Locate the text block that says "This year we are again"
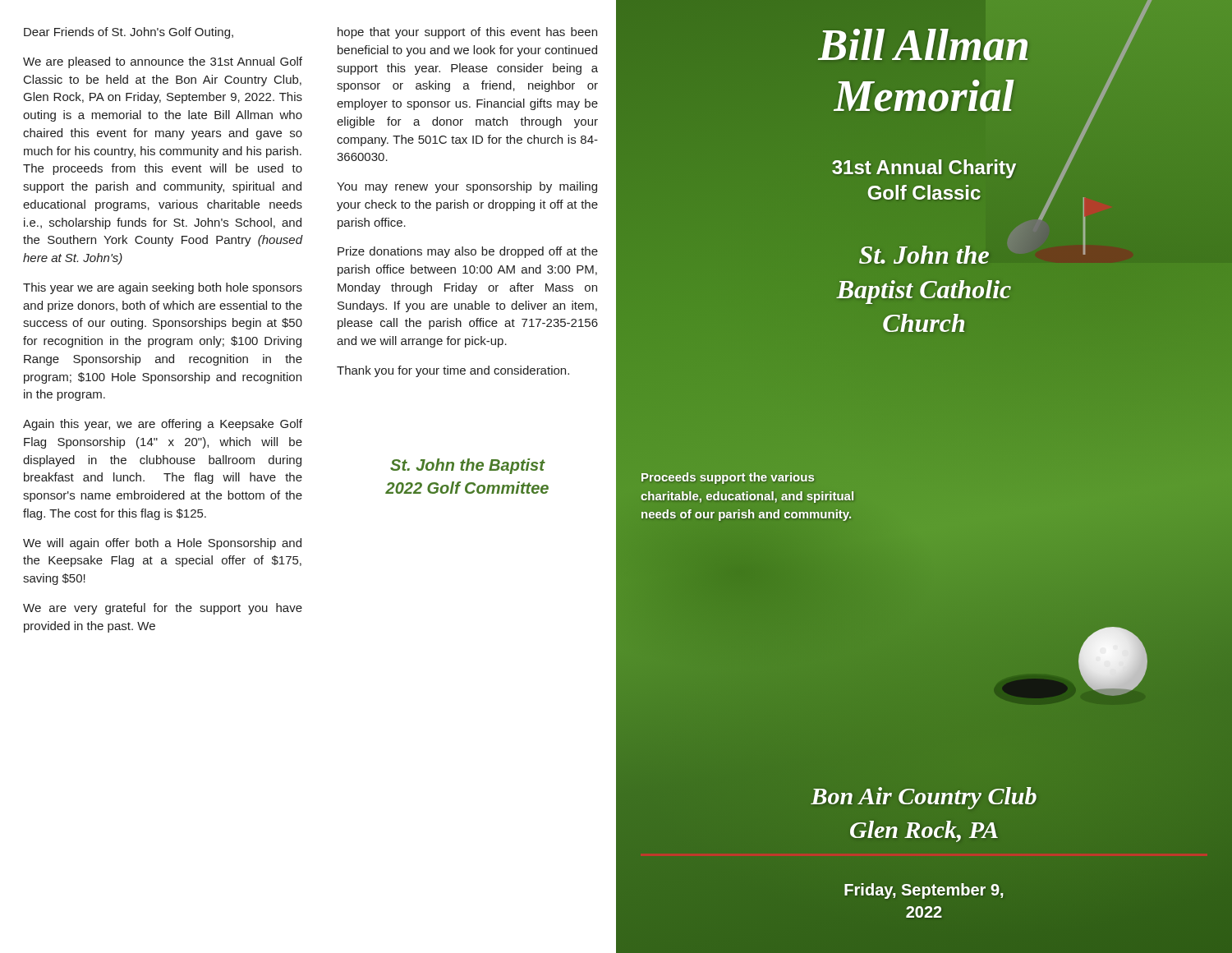1232x953 pixels. click(163, 341)
